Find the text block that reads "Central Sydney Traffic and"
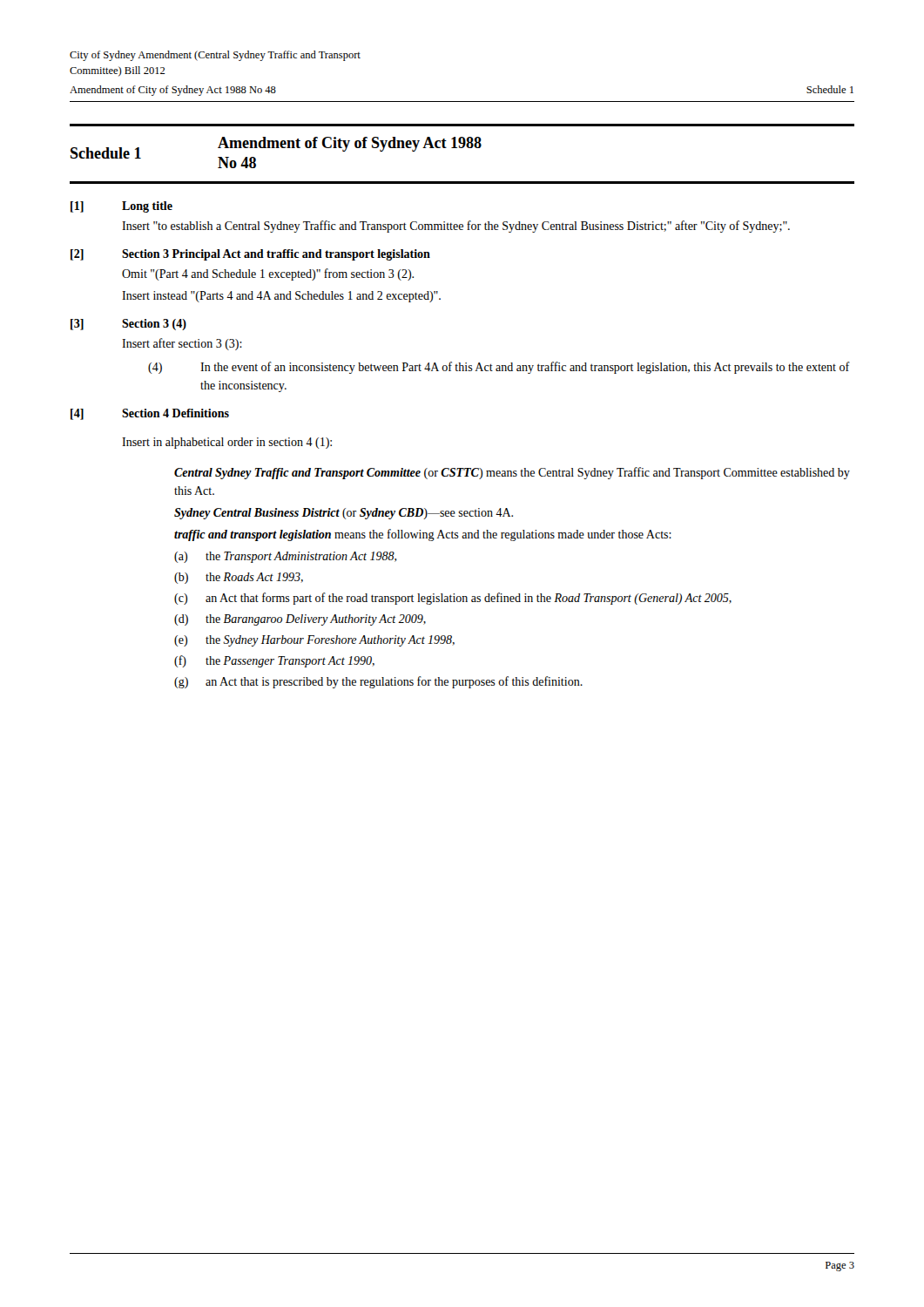The width and height of the screenshot is (924, 1307). (512, 482)
